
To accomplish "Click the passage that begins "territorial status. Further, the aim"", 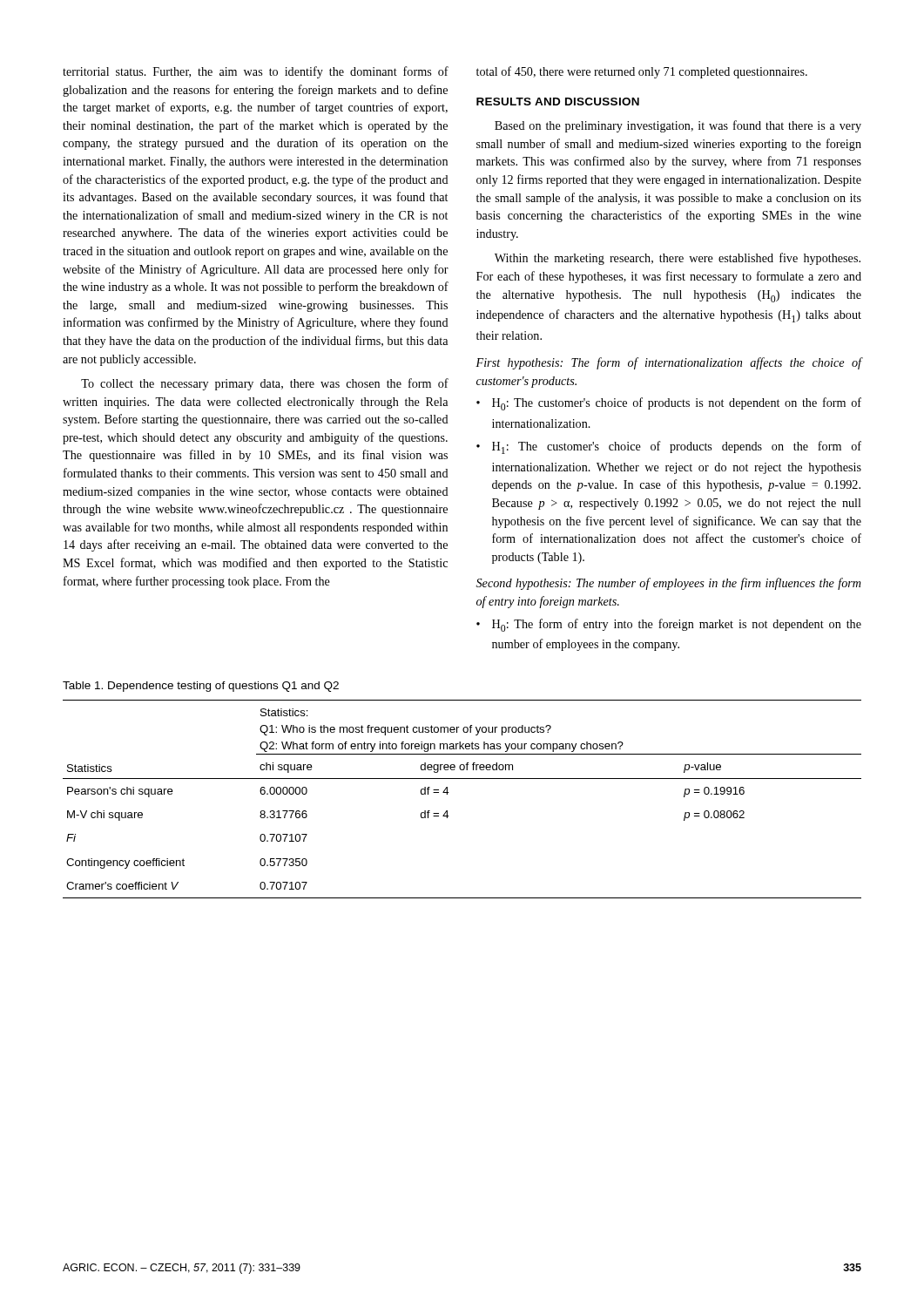I will pos(255,215).
